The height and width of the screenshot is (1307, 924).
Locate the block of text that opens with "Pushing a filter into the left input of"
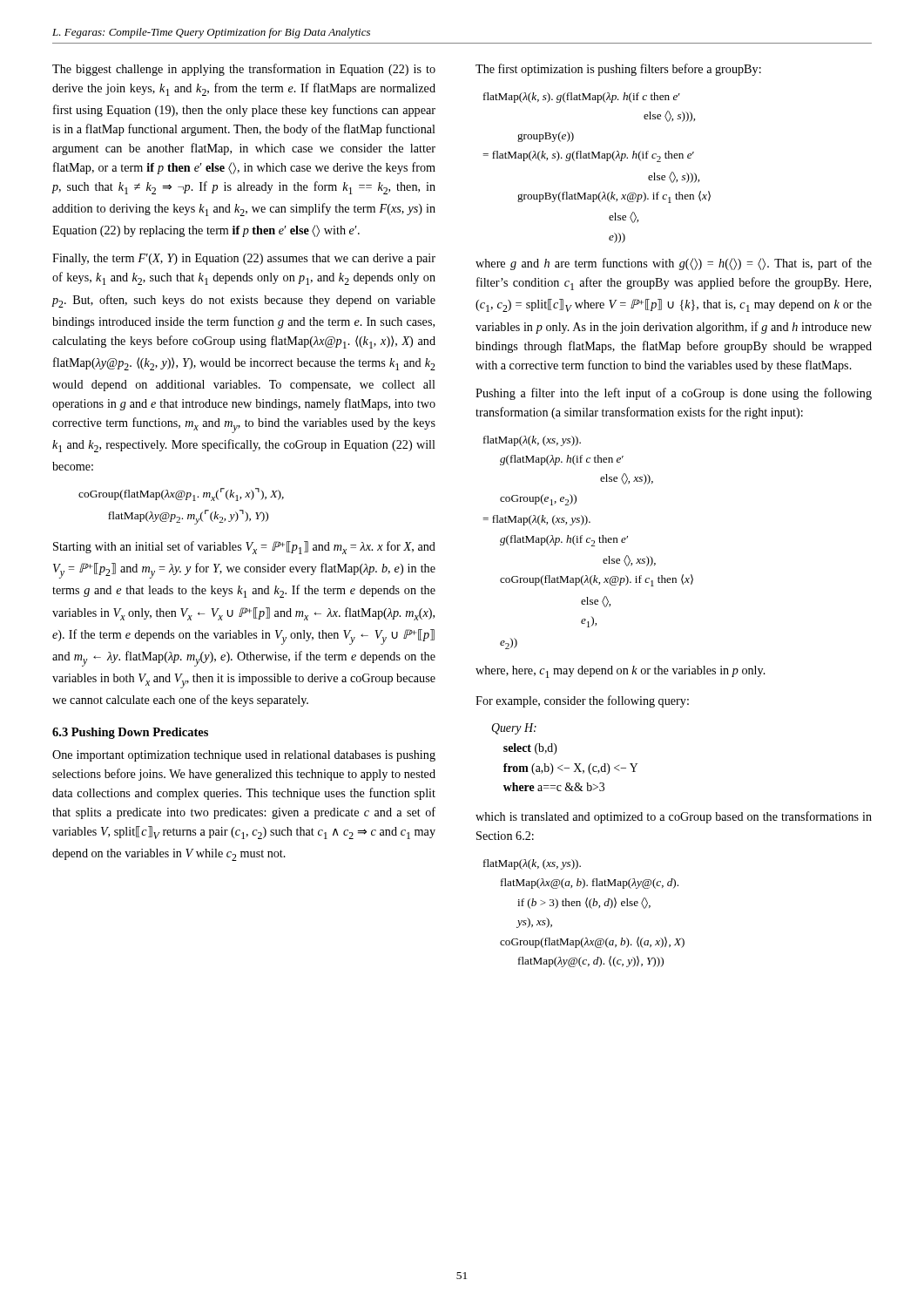[674, 402]
